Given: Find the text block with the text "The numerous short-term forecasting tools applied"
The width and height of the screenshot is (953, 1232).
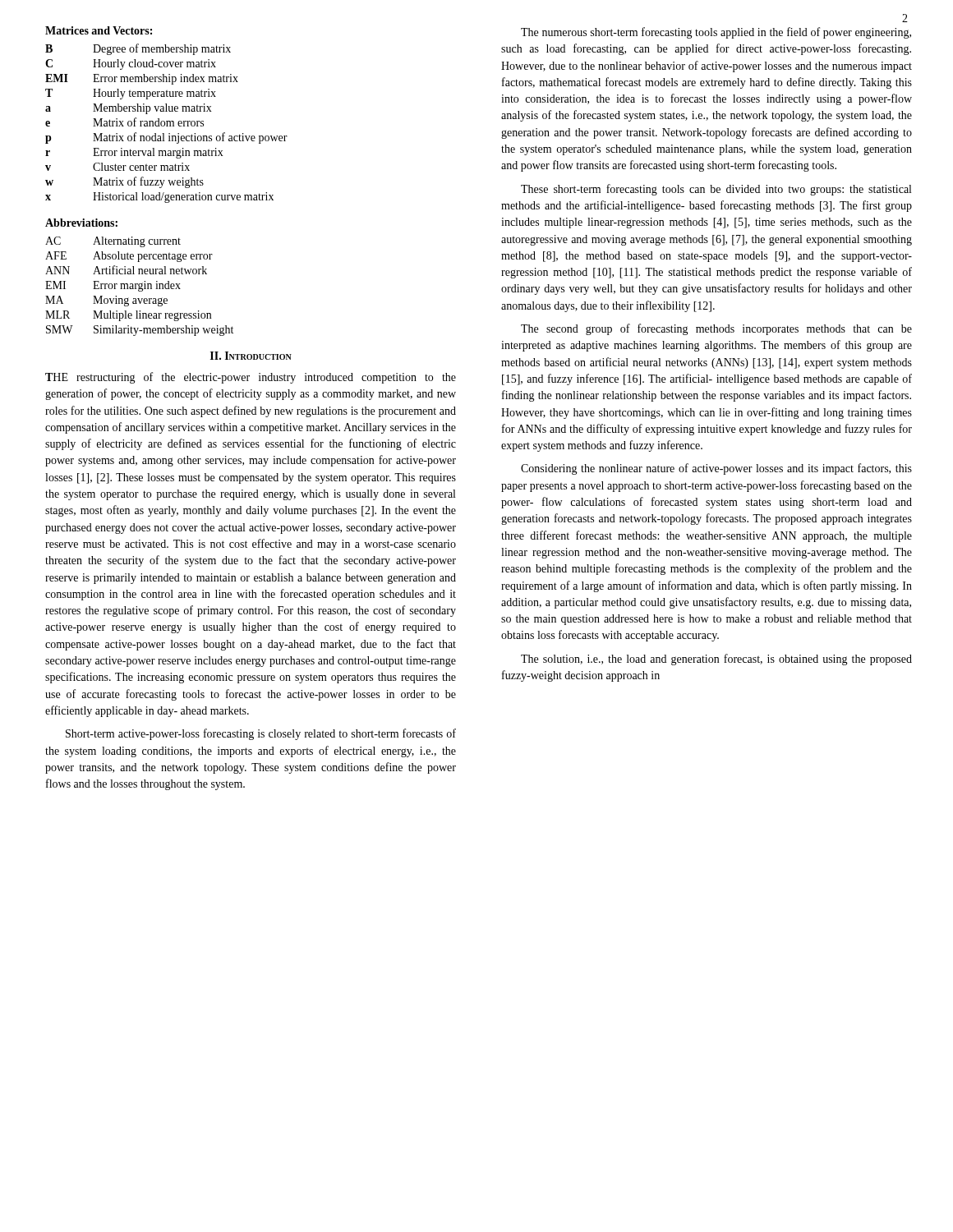Looking at the screenshot, I should point(707,100).
